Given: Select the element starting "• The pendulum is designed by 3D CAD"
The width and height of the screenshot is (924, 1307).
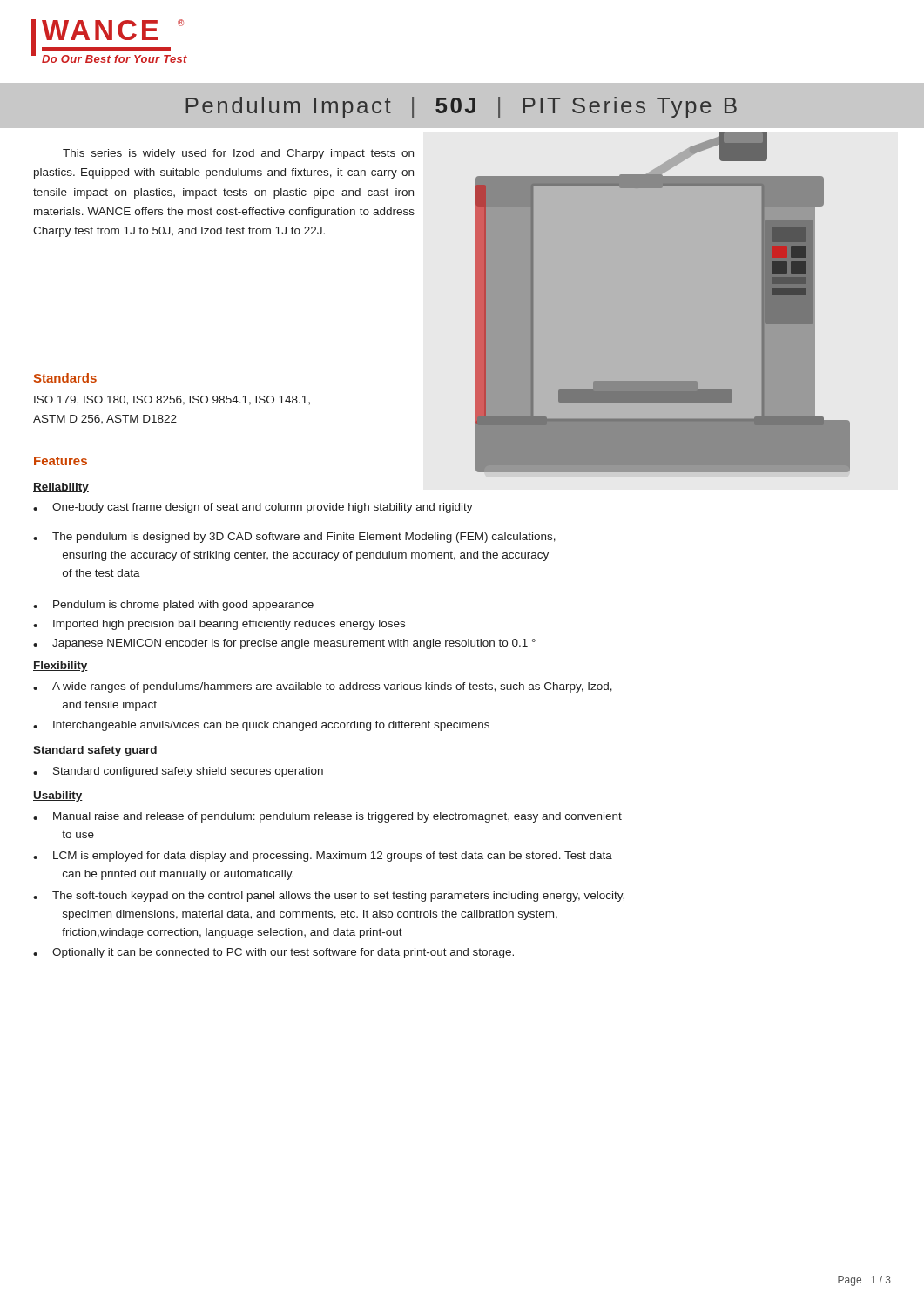Looking at the screenshot, I should [x=295, y=555].
